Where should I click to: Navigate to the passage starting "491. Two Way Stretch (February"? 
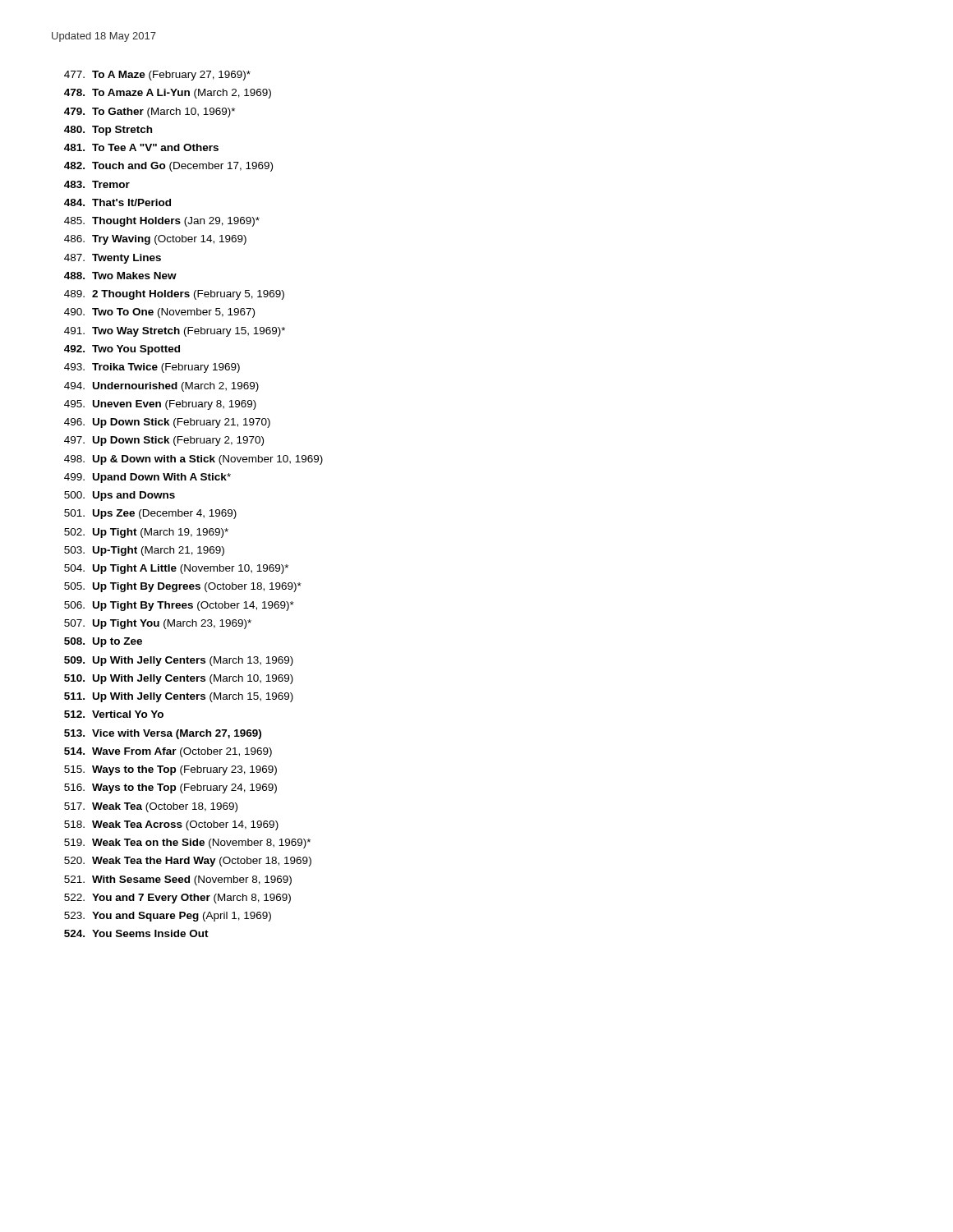click(175, 332)
